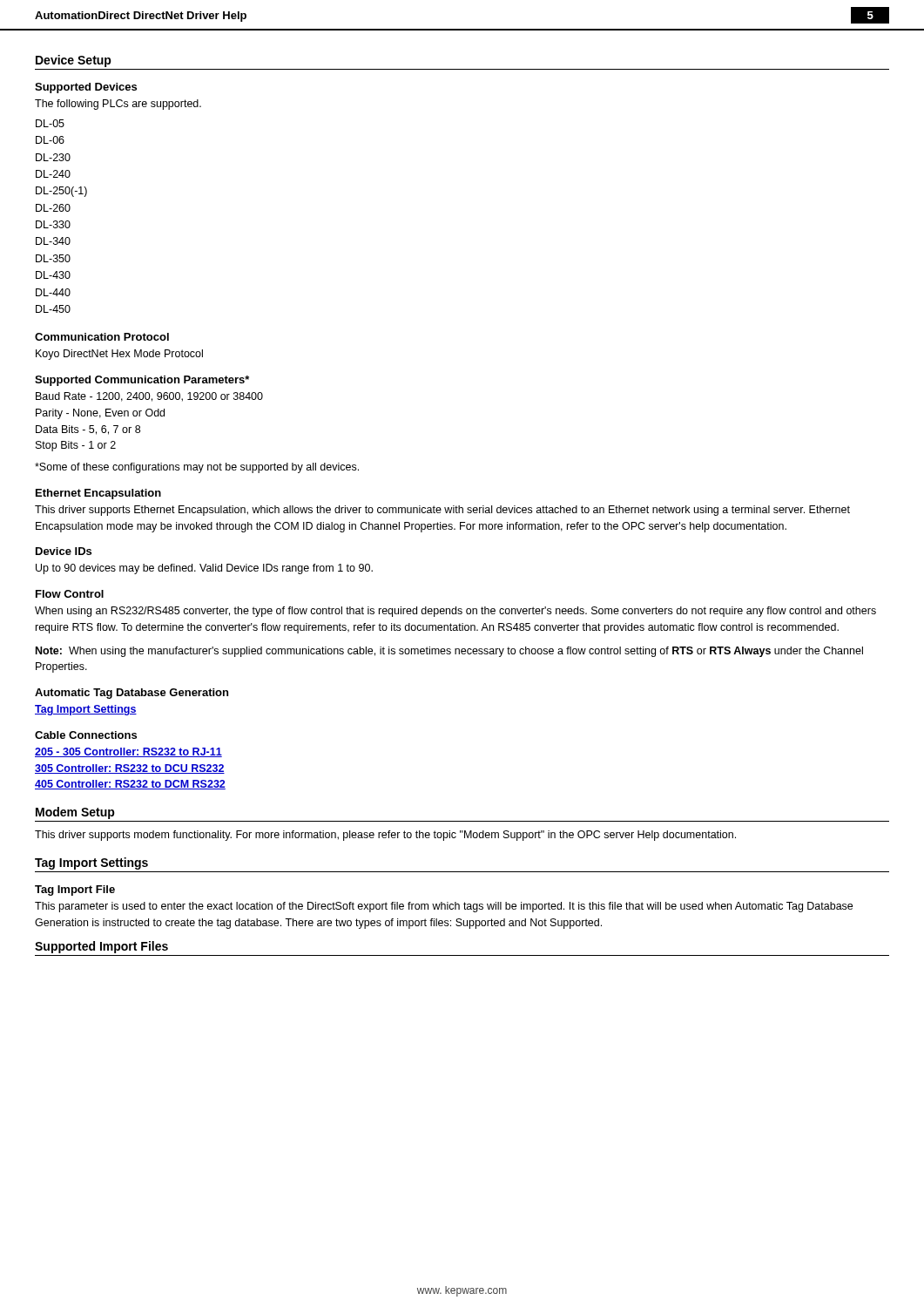The height and width of the screenshot is (1307, 924).
Task: Where does it say "Tag Import File"?
Action: pos(75,889)
